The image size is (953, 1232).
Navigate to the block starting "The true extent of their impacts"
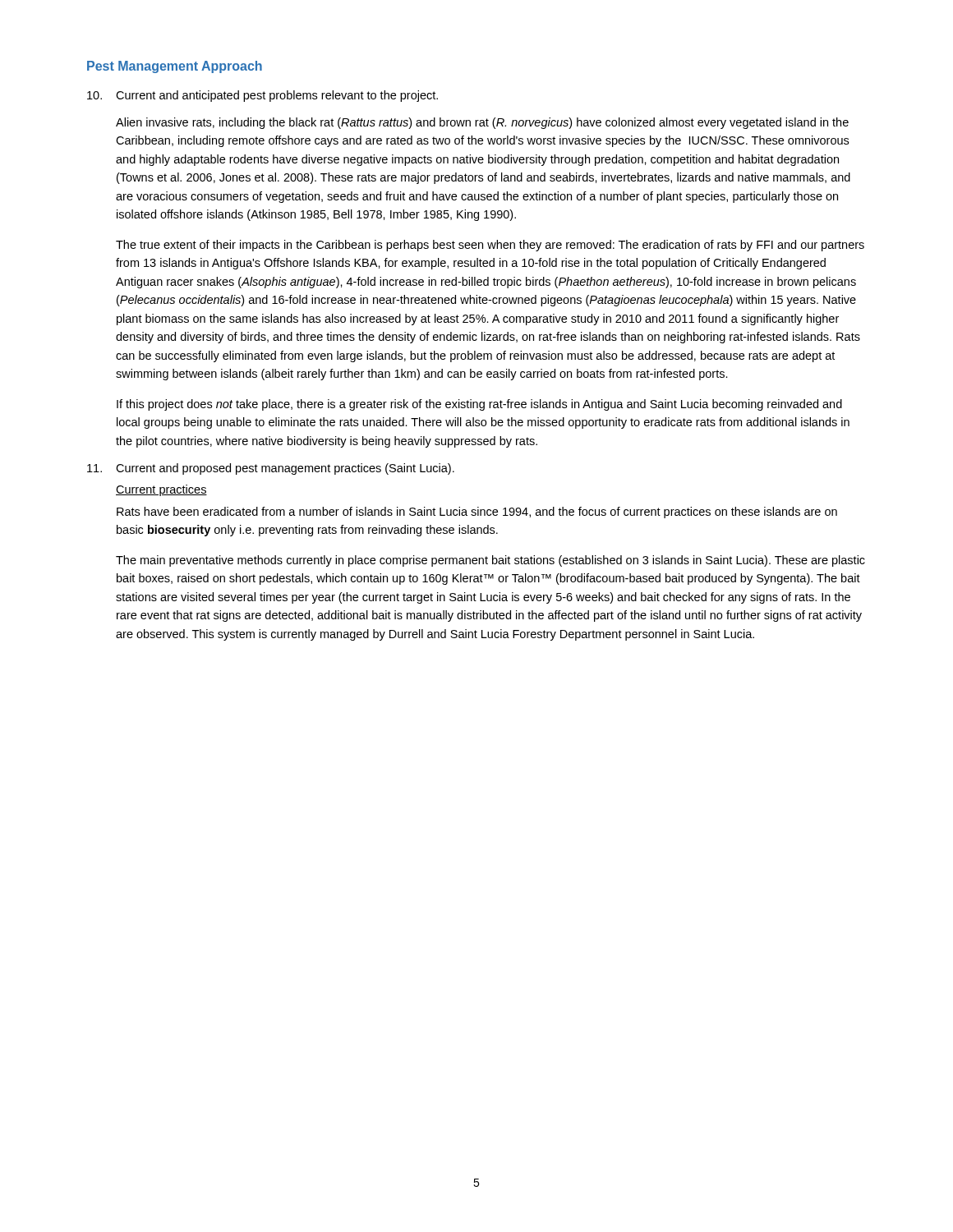[490, 309]
